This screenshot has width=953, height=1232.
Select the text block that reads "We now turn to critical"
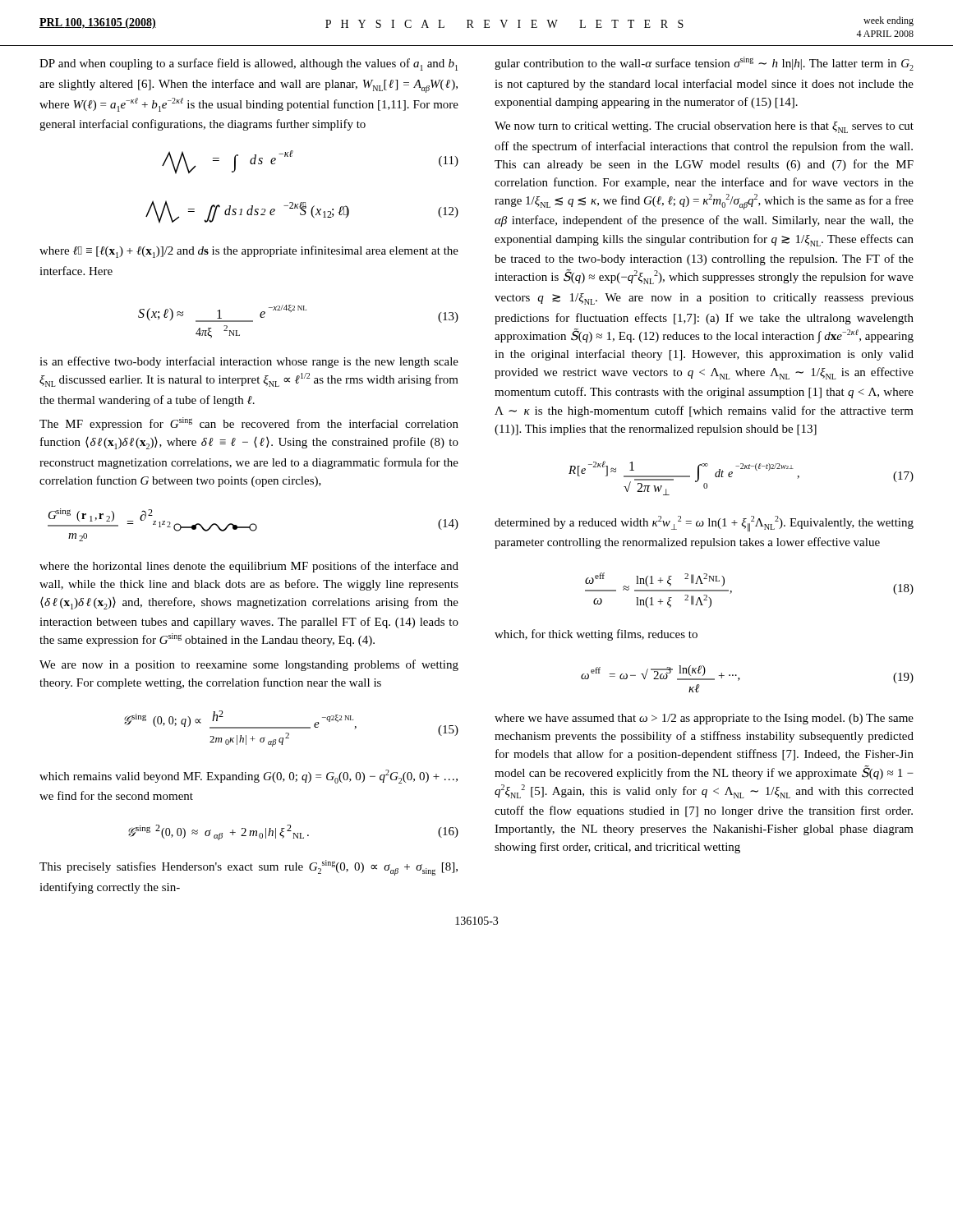click(704, 277)
